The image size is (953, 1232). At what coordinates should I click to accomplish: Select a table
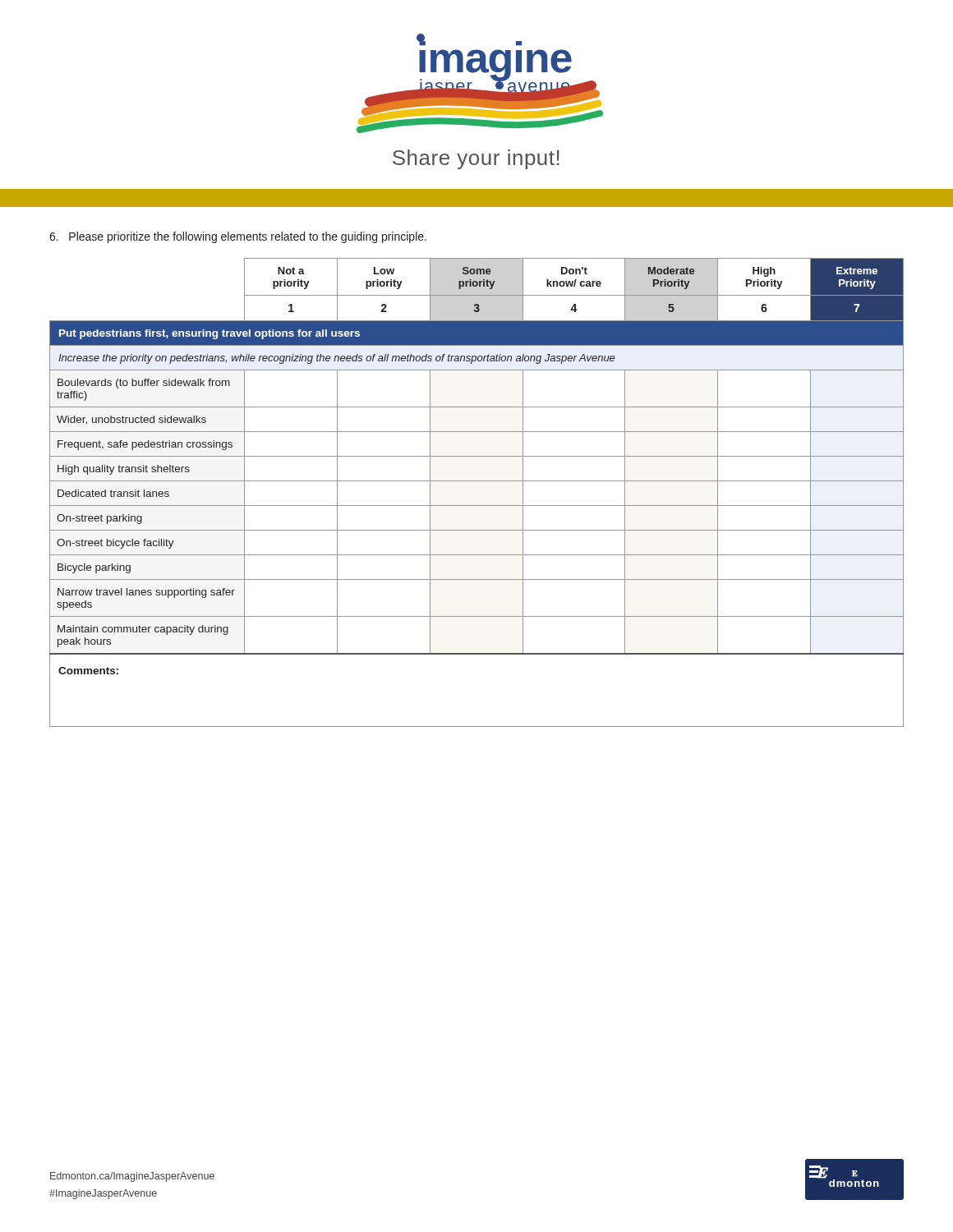point(476,492)
